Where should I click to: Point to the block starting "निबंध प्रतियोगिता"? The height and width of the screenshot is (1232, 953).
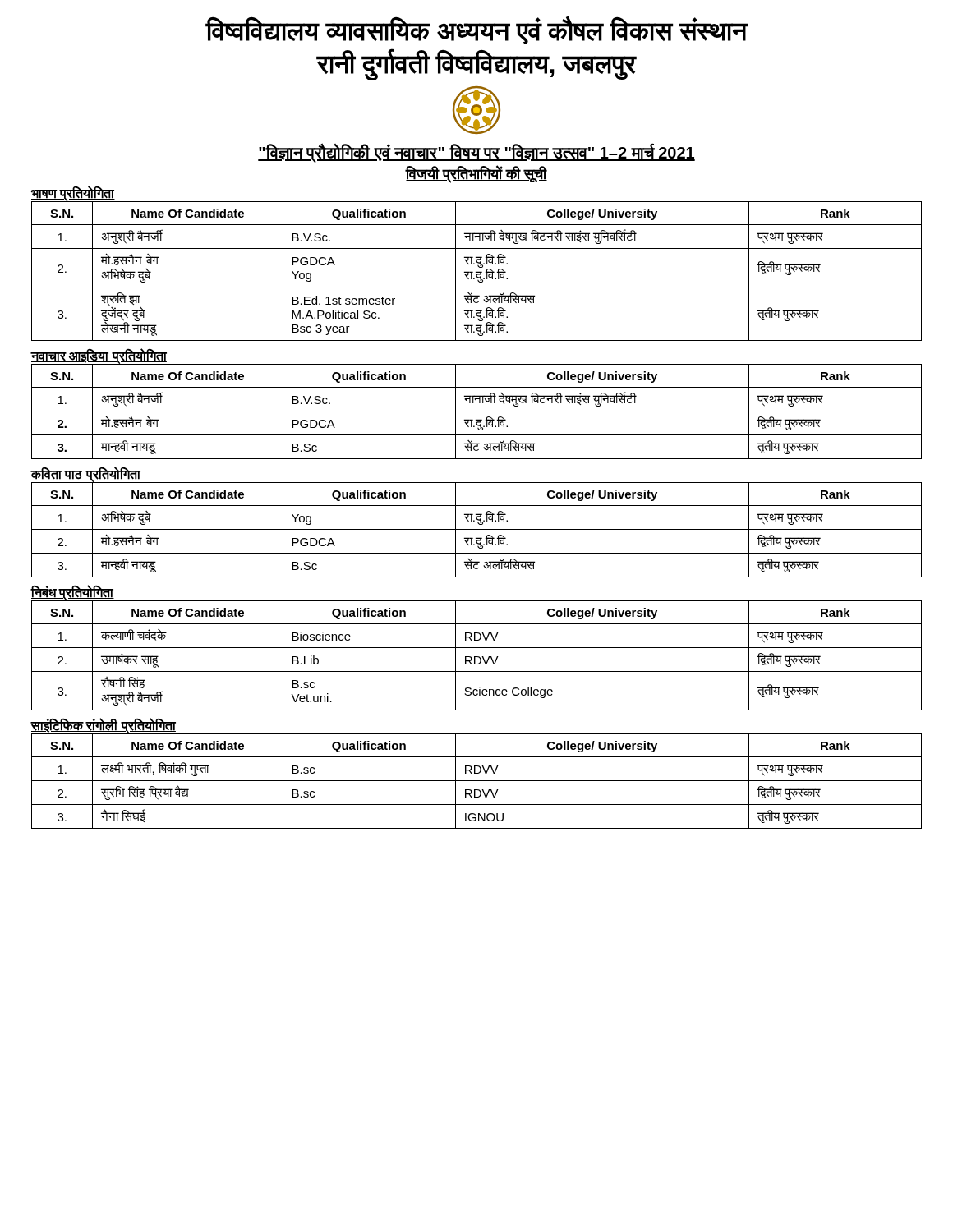point(73,593)
